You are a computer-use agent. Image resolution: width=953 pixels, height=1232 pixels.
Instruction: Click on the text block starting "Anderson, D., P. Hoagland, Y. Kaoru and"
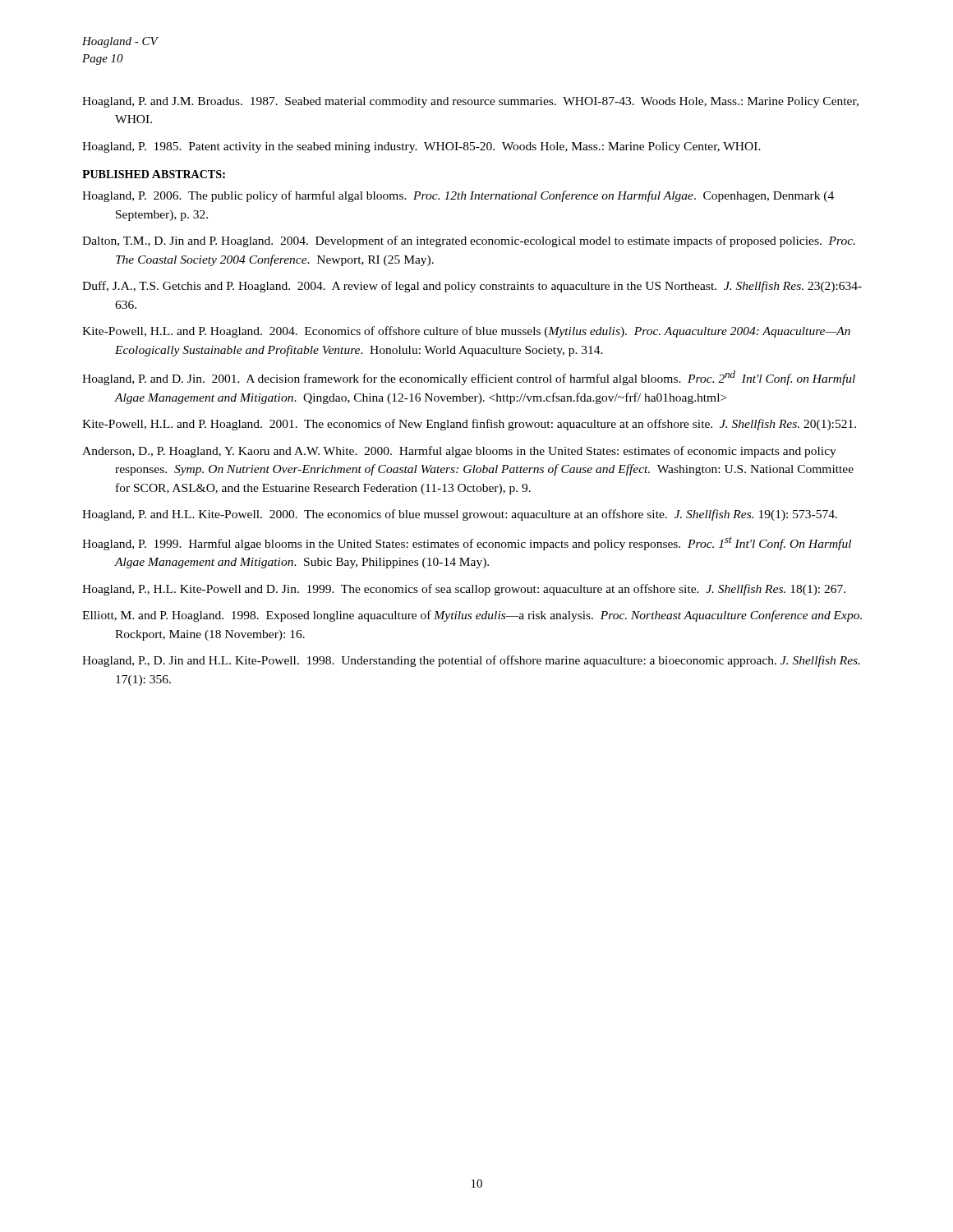468,469
